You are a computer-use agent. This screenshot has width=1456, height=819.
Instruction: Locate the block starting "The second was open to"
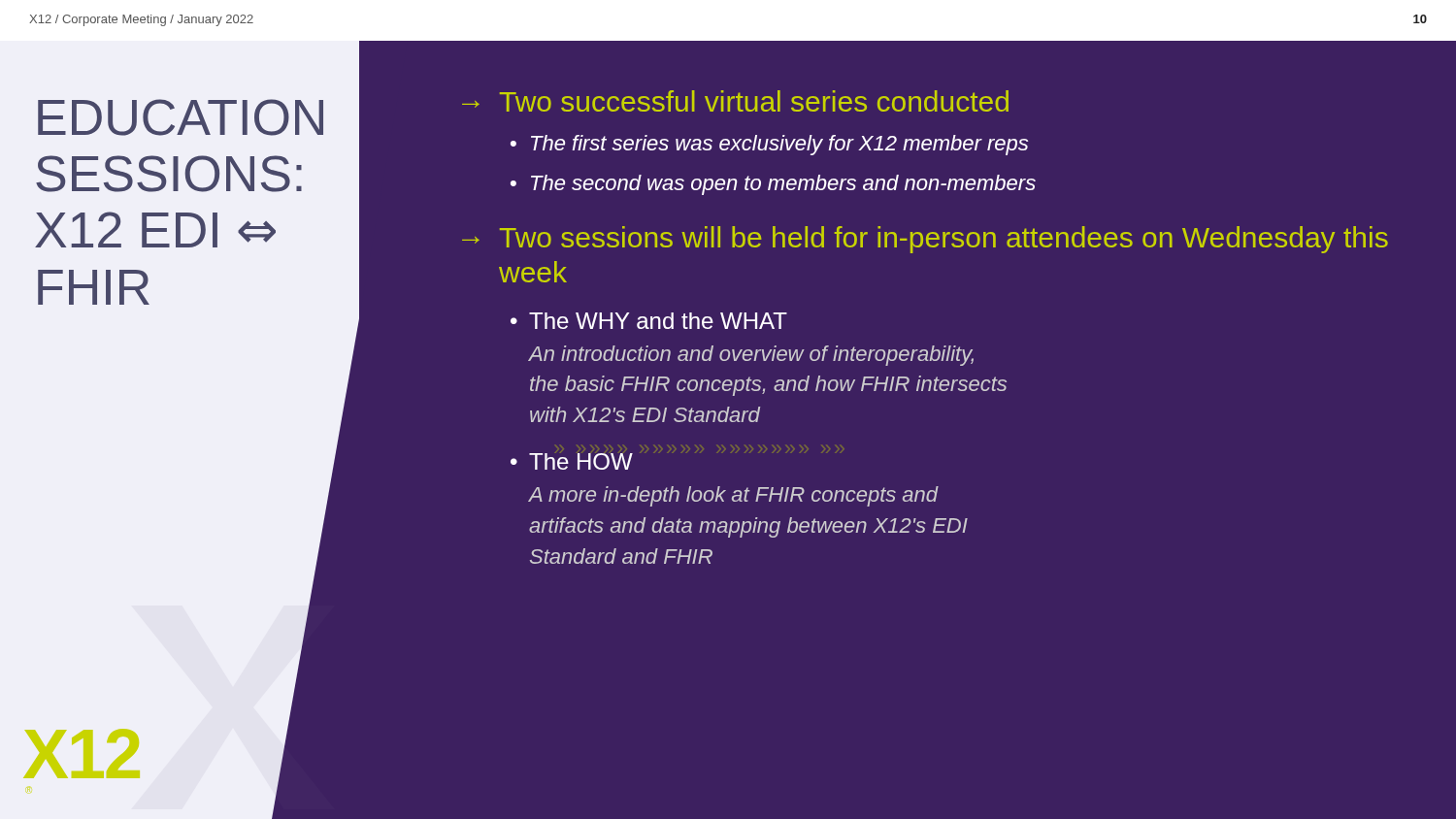[782, 183]
